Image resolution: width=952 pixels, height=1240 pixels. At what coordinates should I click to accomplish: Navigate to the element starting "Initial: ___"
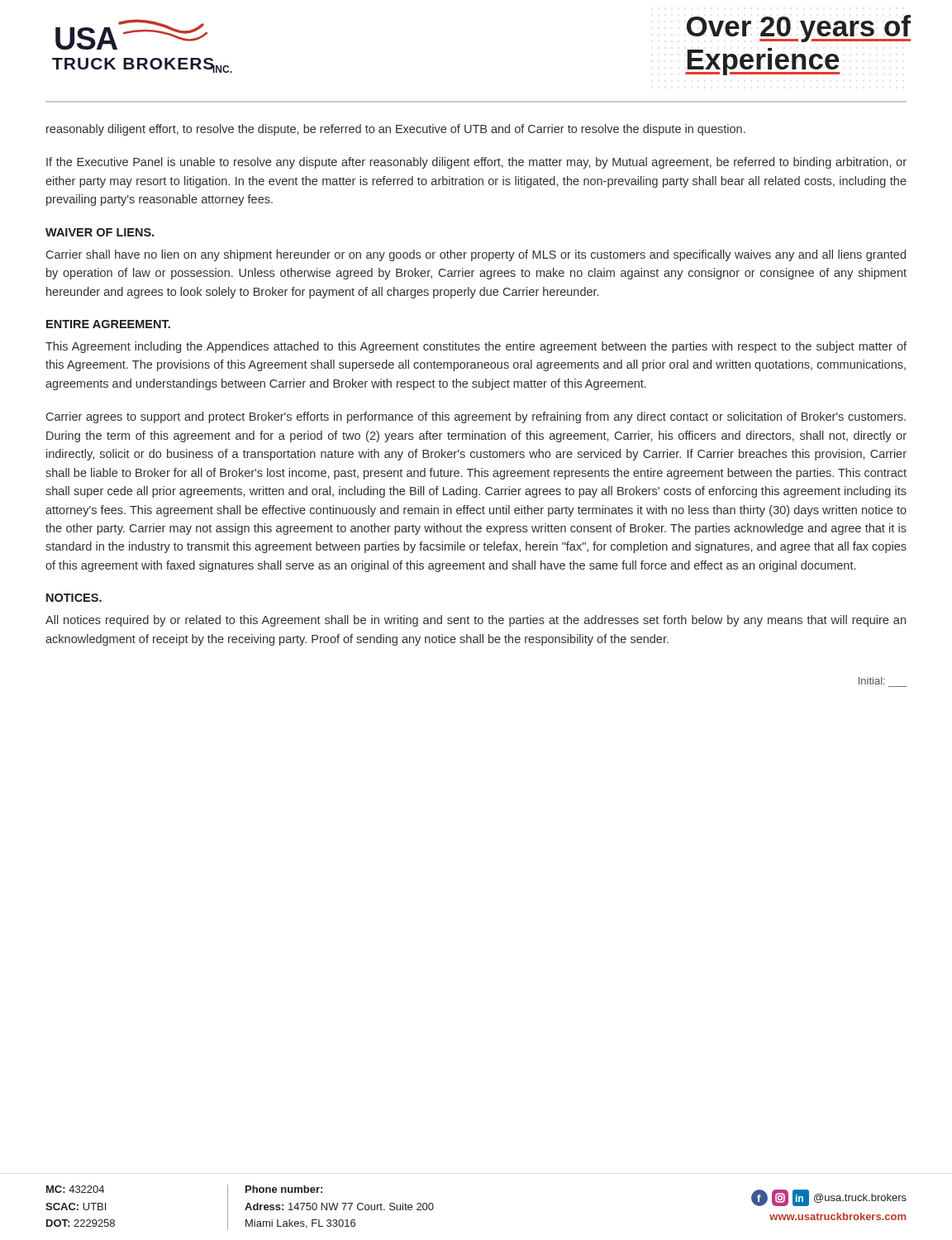pyautogui.click(x=882, y=681)
